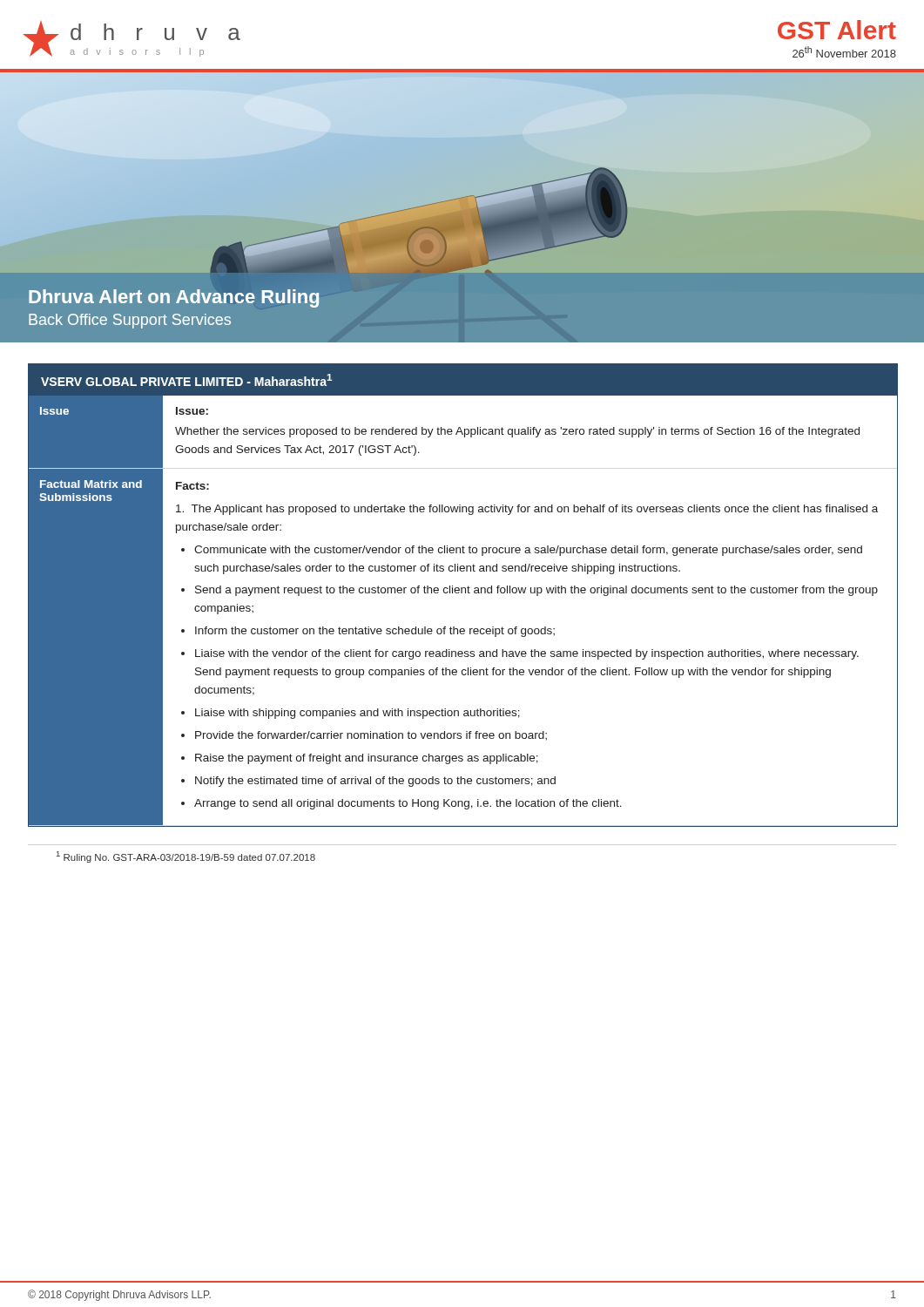Viewport: 924px width, 1307px height.
Task: Locate the photo
Action: click(462, 208)
